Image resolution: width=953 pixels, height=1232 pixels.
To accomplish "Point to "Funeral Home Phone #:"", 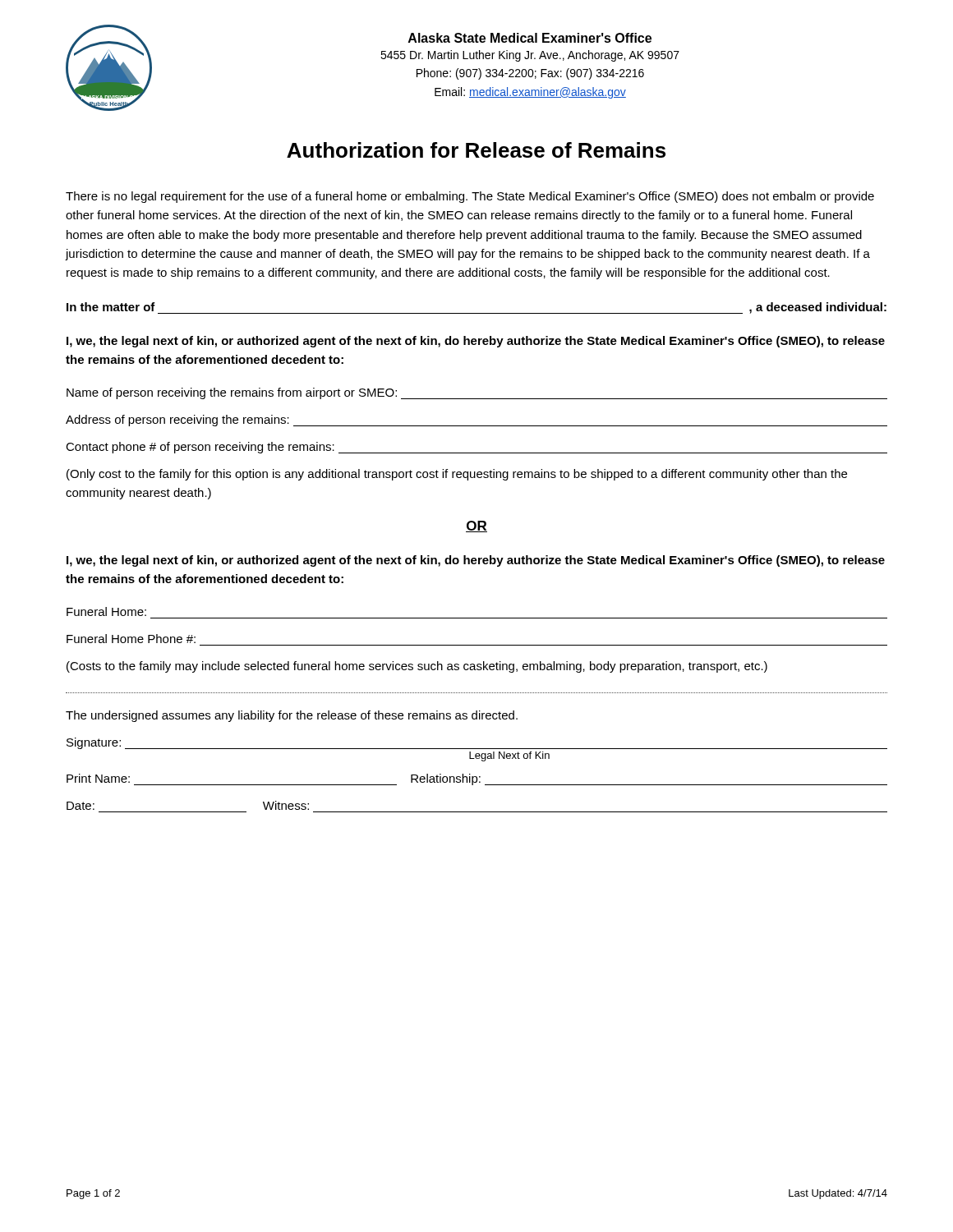I will coord(476,638).
